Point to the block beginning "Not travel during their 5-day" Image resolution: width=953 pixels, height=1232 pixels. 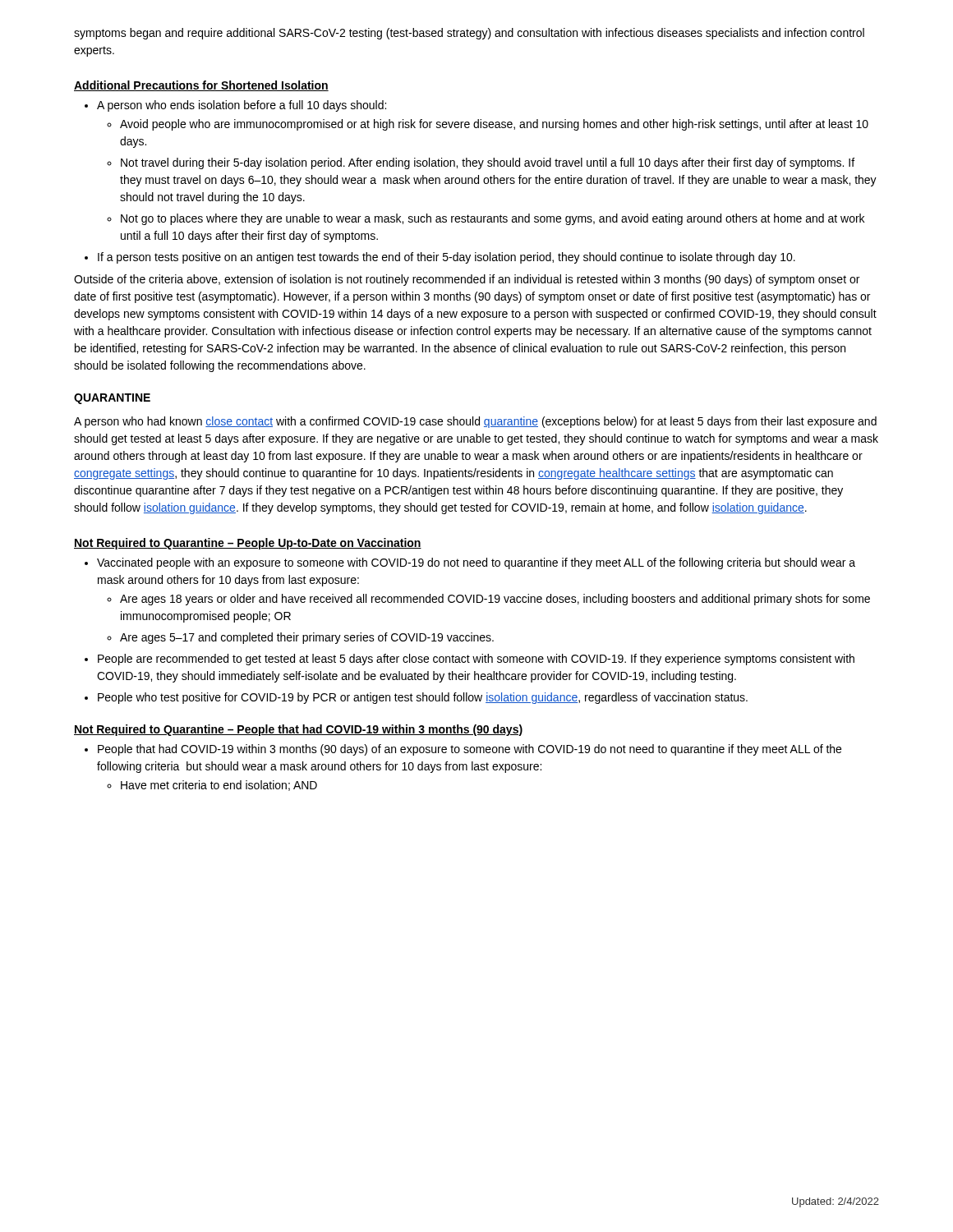click(498, 180)
